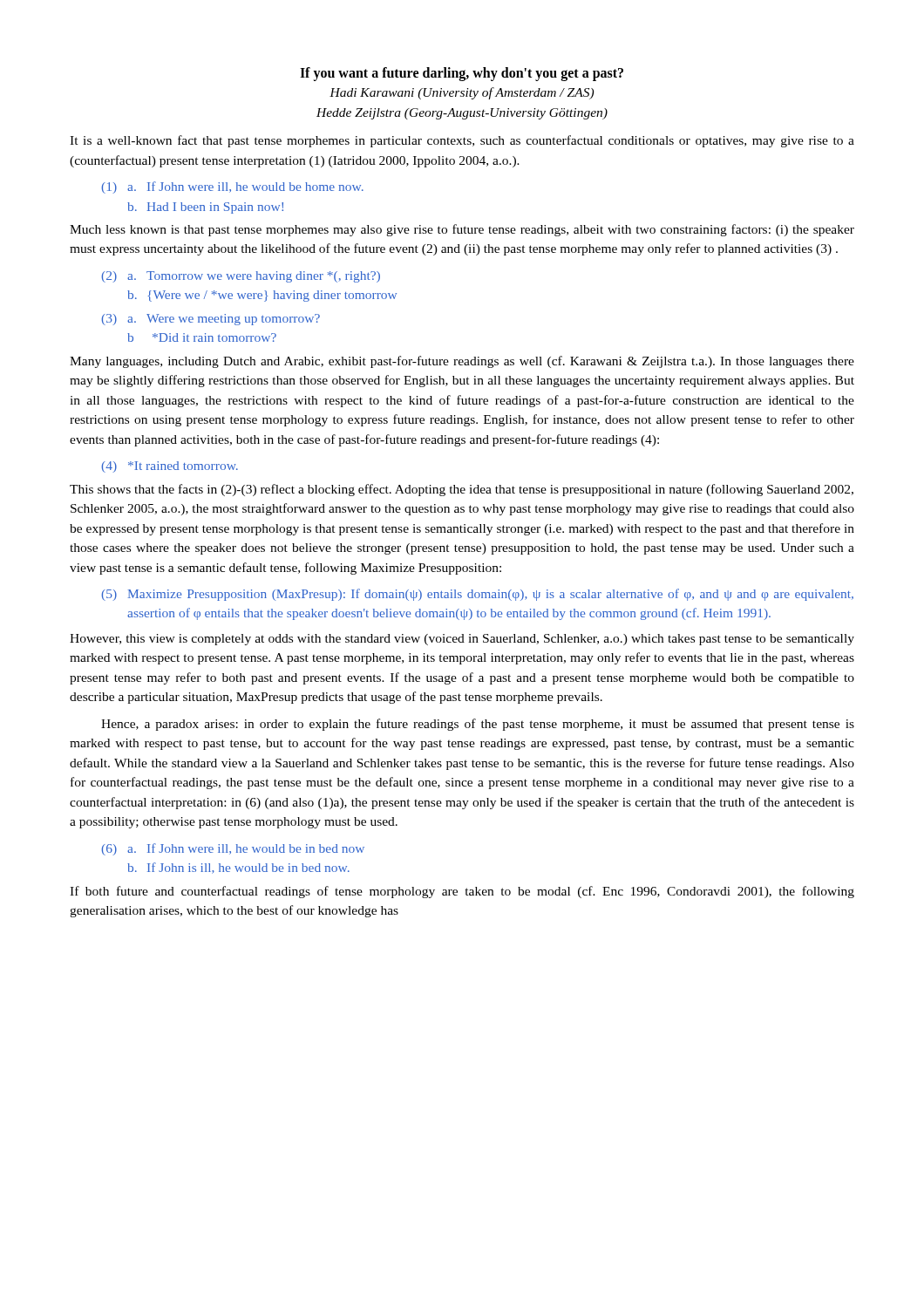Locate the text starting "Hence, a paradox"
The width and height of the screenshot is (924, 1308).
462,773
